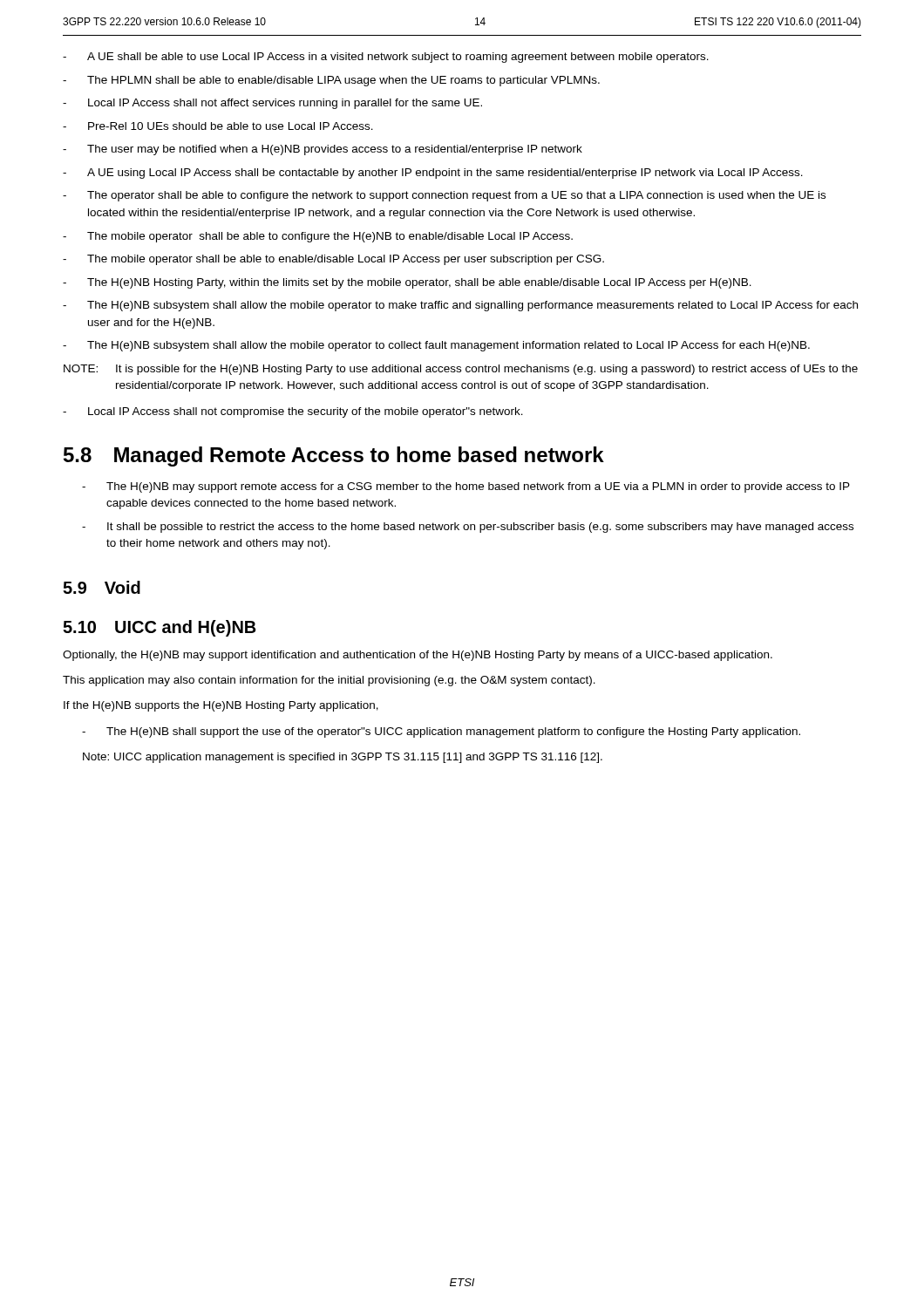Select the text block with the text "Optionally, the H(e)NB may"
This screenshot has height=1308, width=924.
click(x=418, y=654)
